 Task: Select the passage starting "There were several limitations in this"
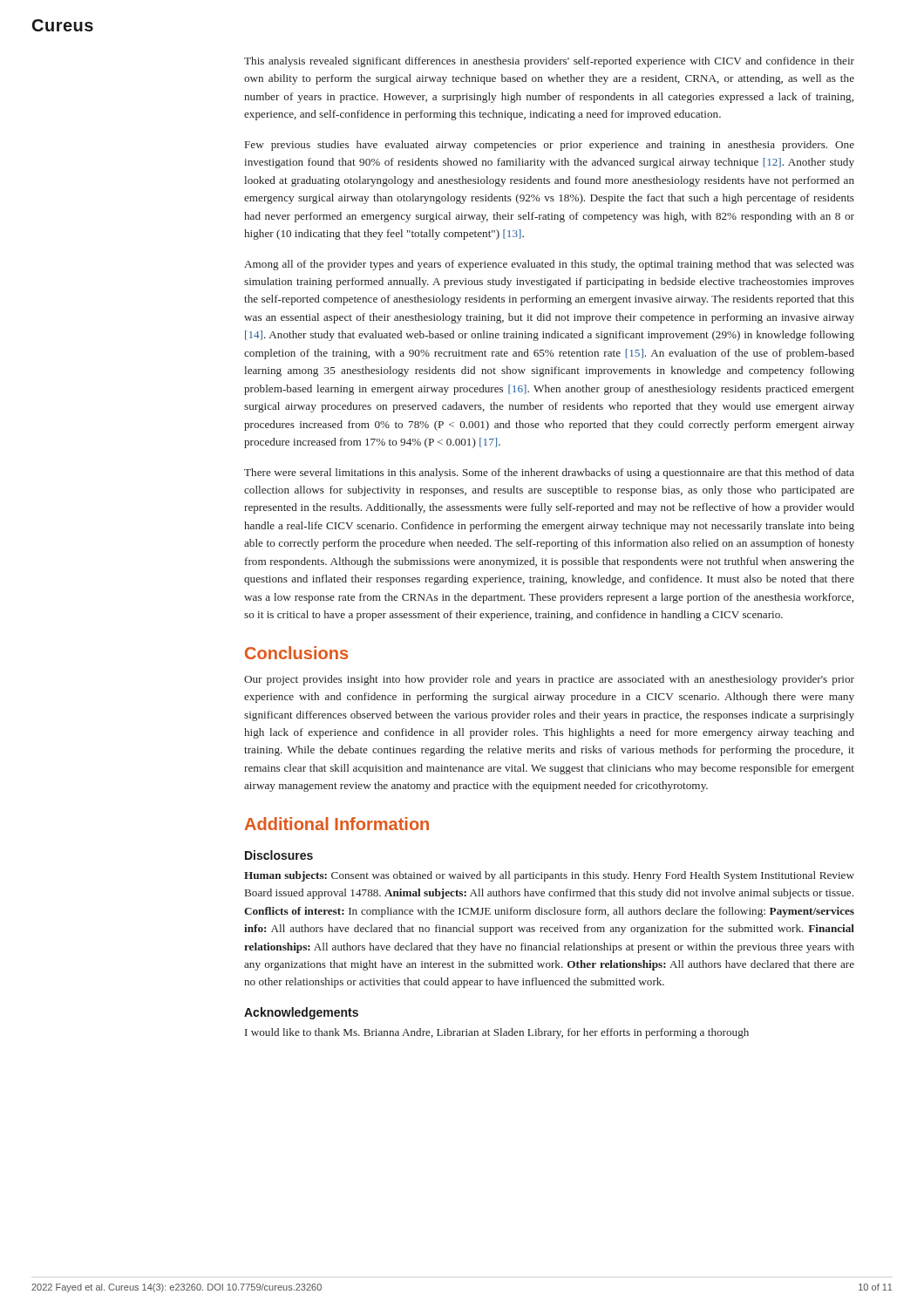(549, 543)
